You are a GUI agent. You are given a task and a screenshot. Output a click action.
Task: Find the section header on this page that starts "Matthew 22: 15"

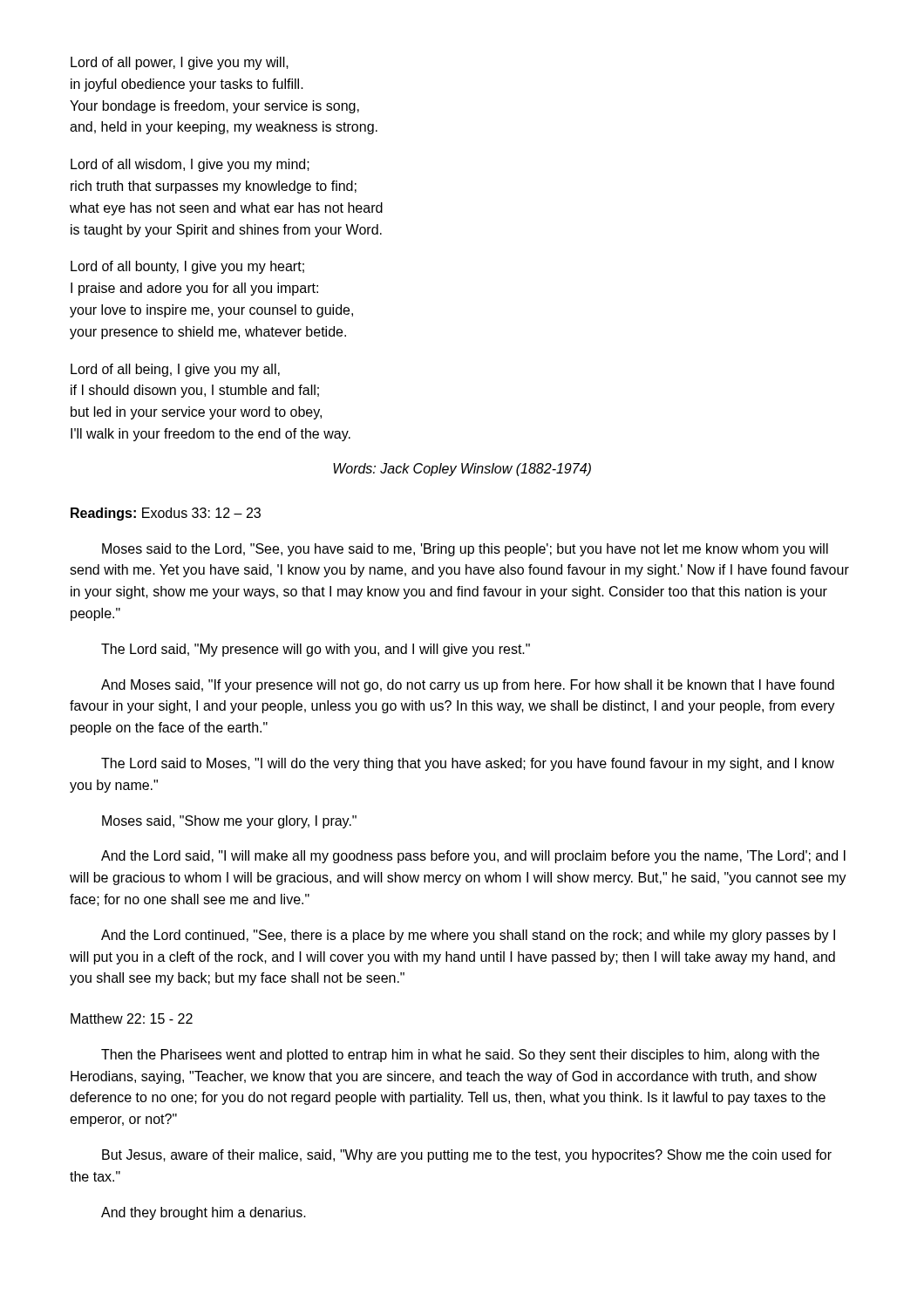(x=131, y=1019)
